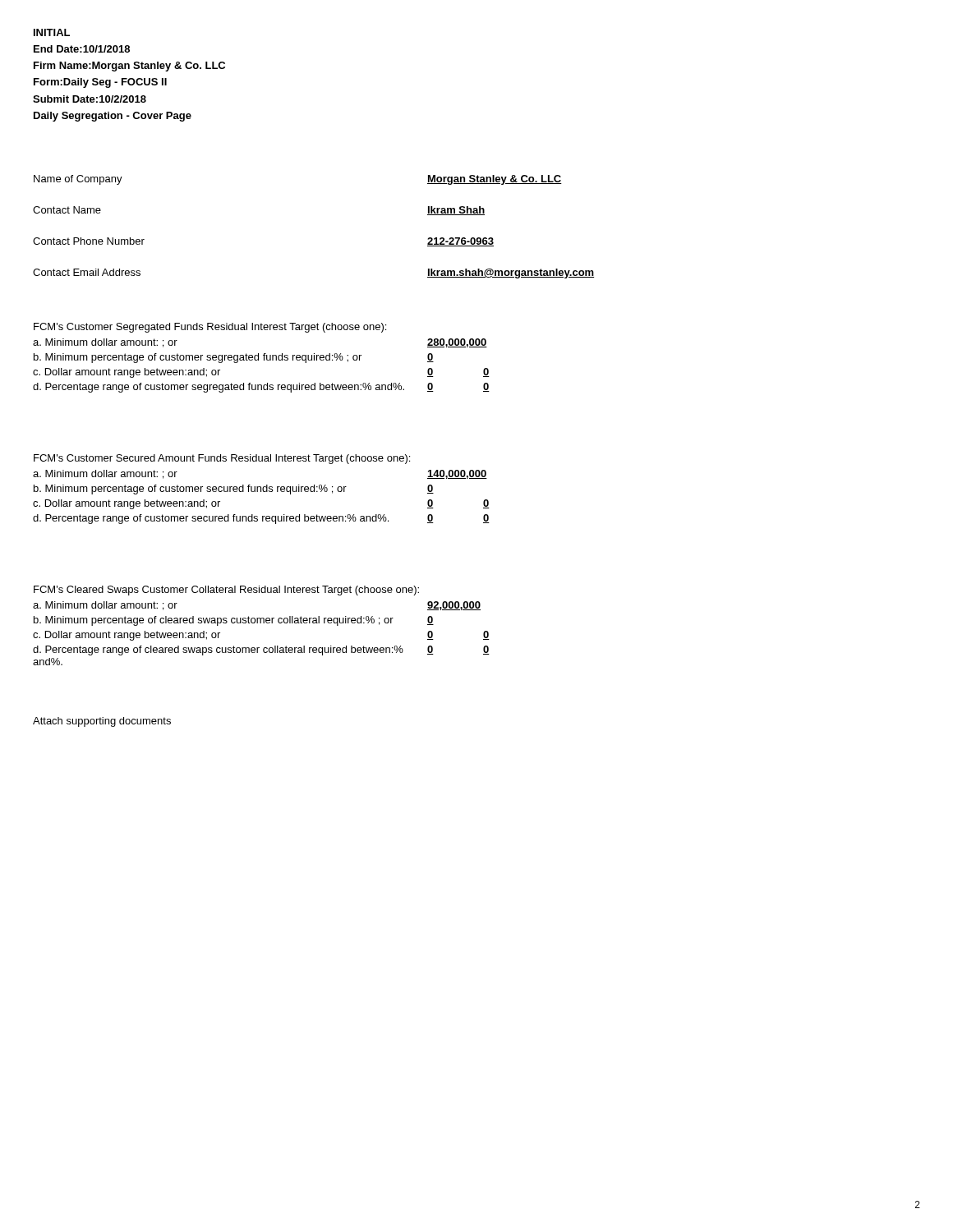Screen dimensions: 1232x953
Task: Locate the text block that says "FCM's Cleared Swaps Customer Collateral Residual Interest Target"
Action: point(476,625)
